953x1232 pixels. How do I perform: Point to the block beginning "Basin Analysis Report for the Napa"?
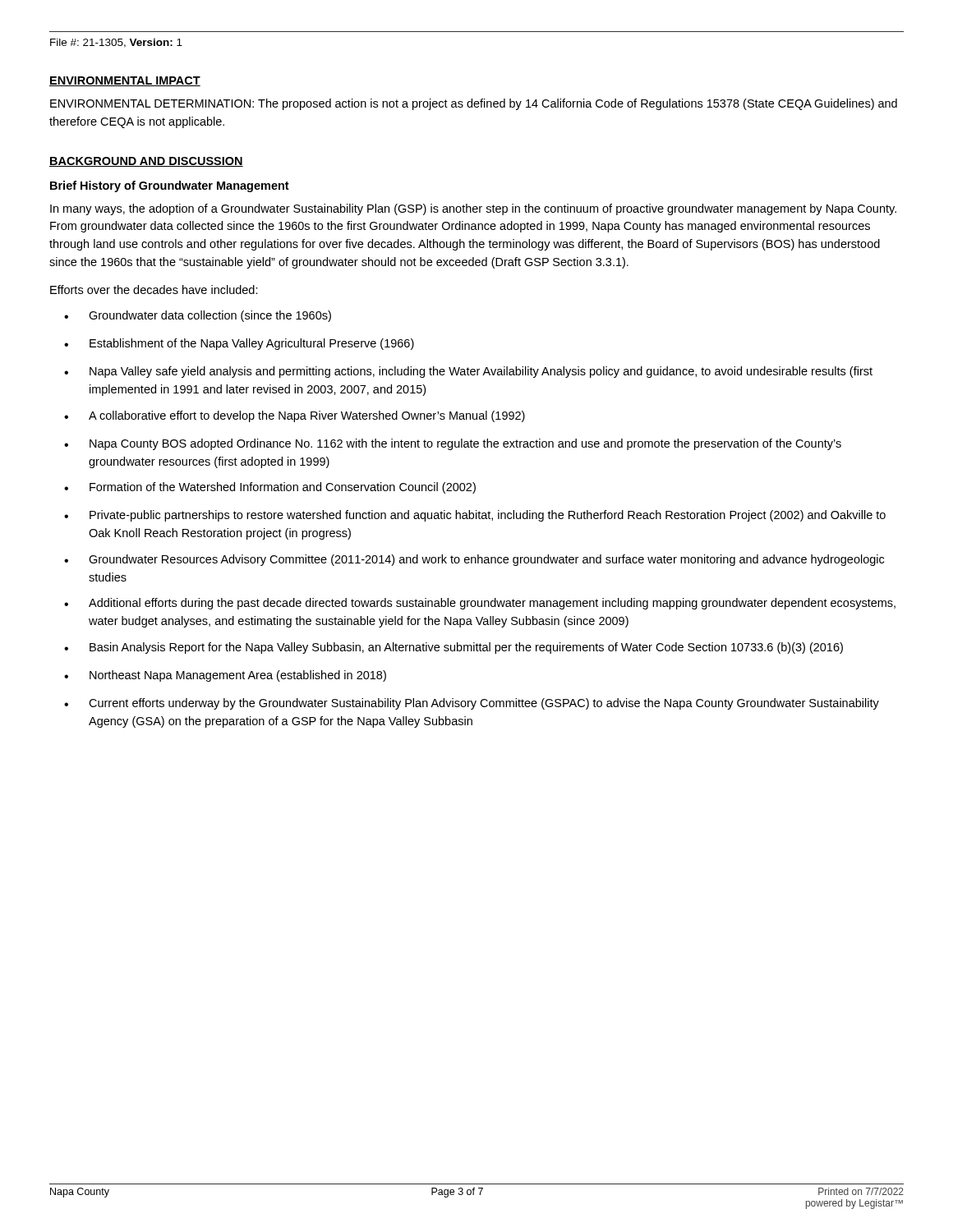[x=476, y=649]
